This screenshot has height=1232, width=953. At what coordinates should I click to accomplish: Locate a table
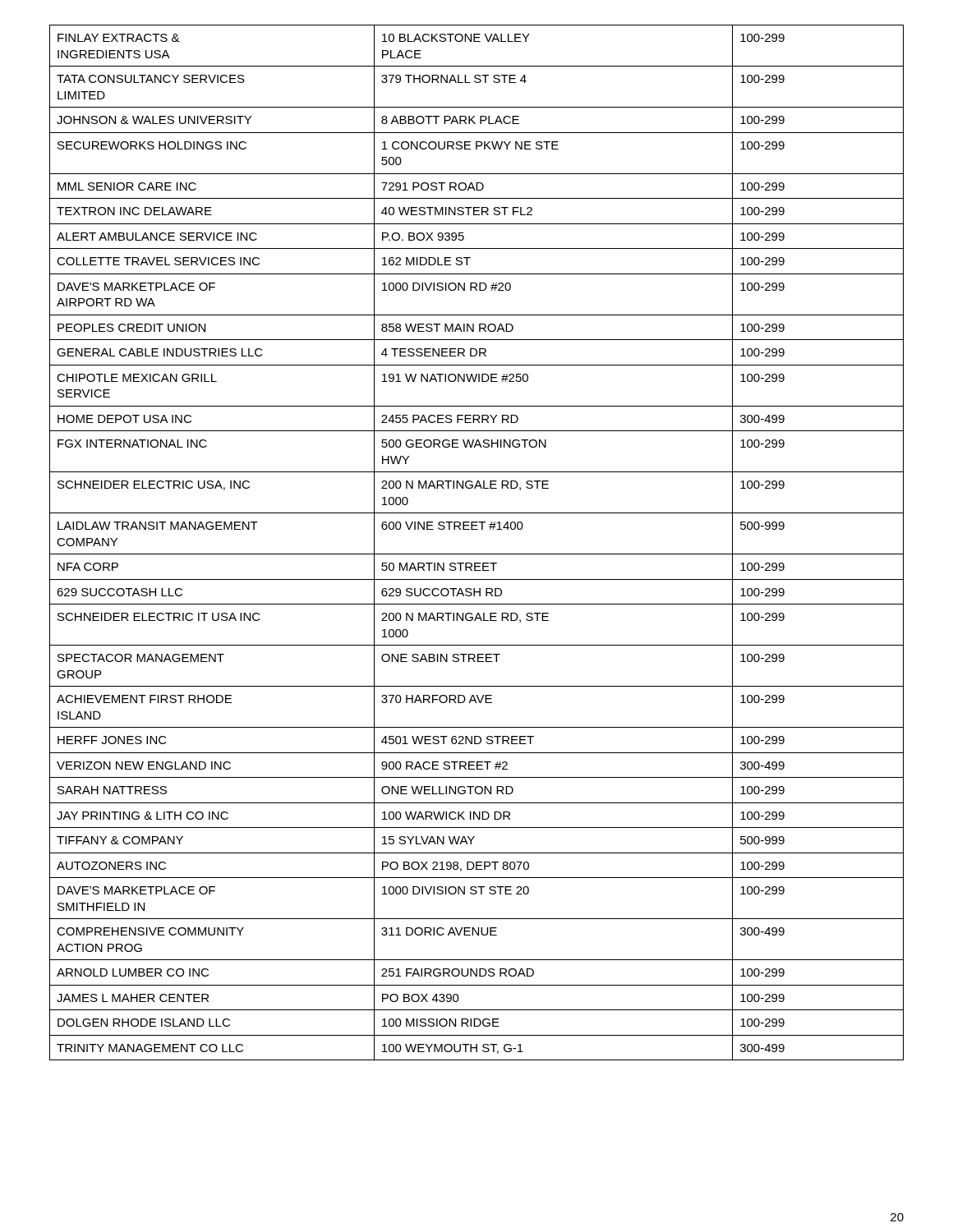tap(476, 543)
